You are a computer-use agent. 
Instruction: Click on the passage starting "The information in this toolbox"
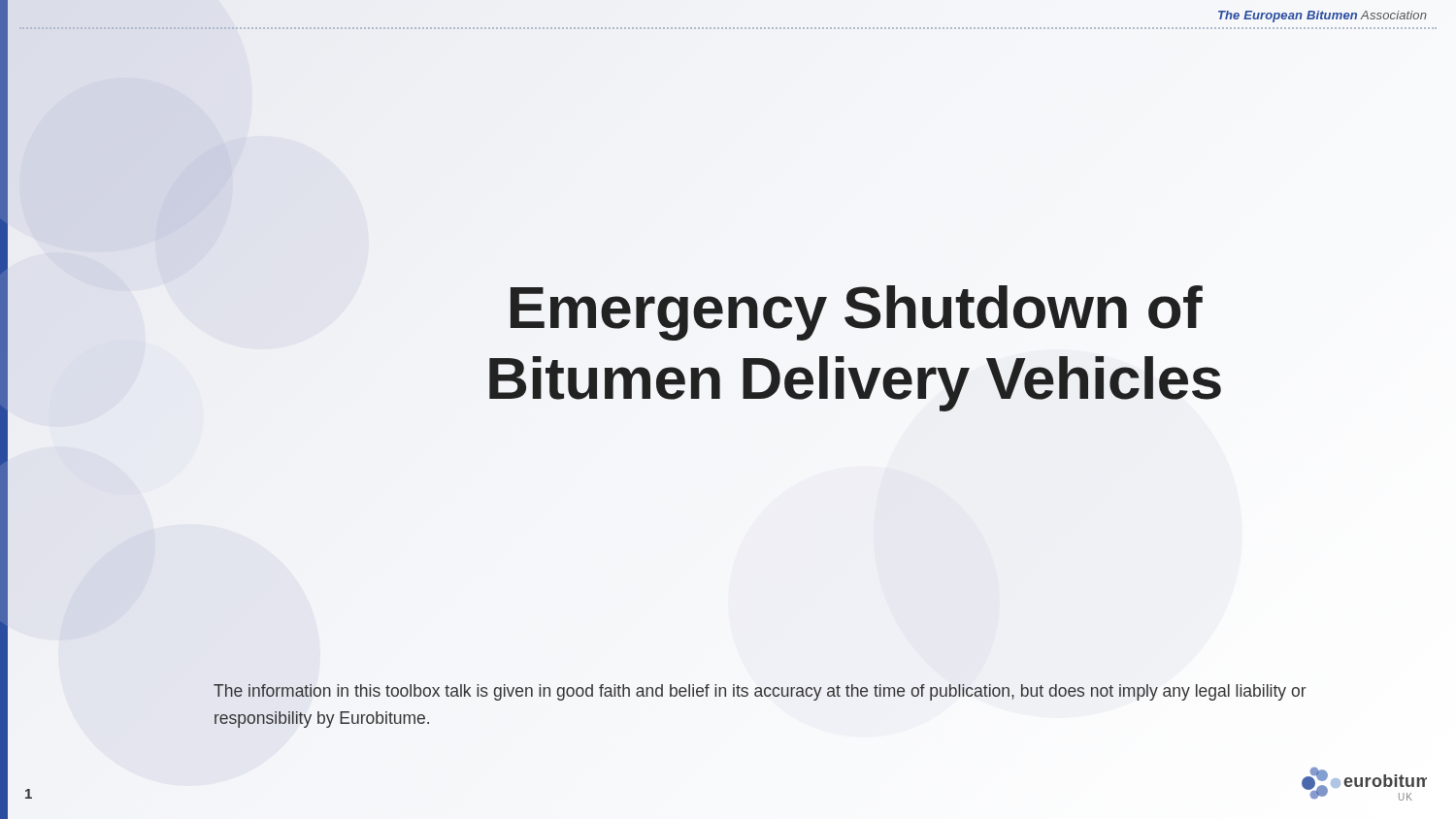click(760, 705)
